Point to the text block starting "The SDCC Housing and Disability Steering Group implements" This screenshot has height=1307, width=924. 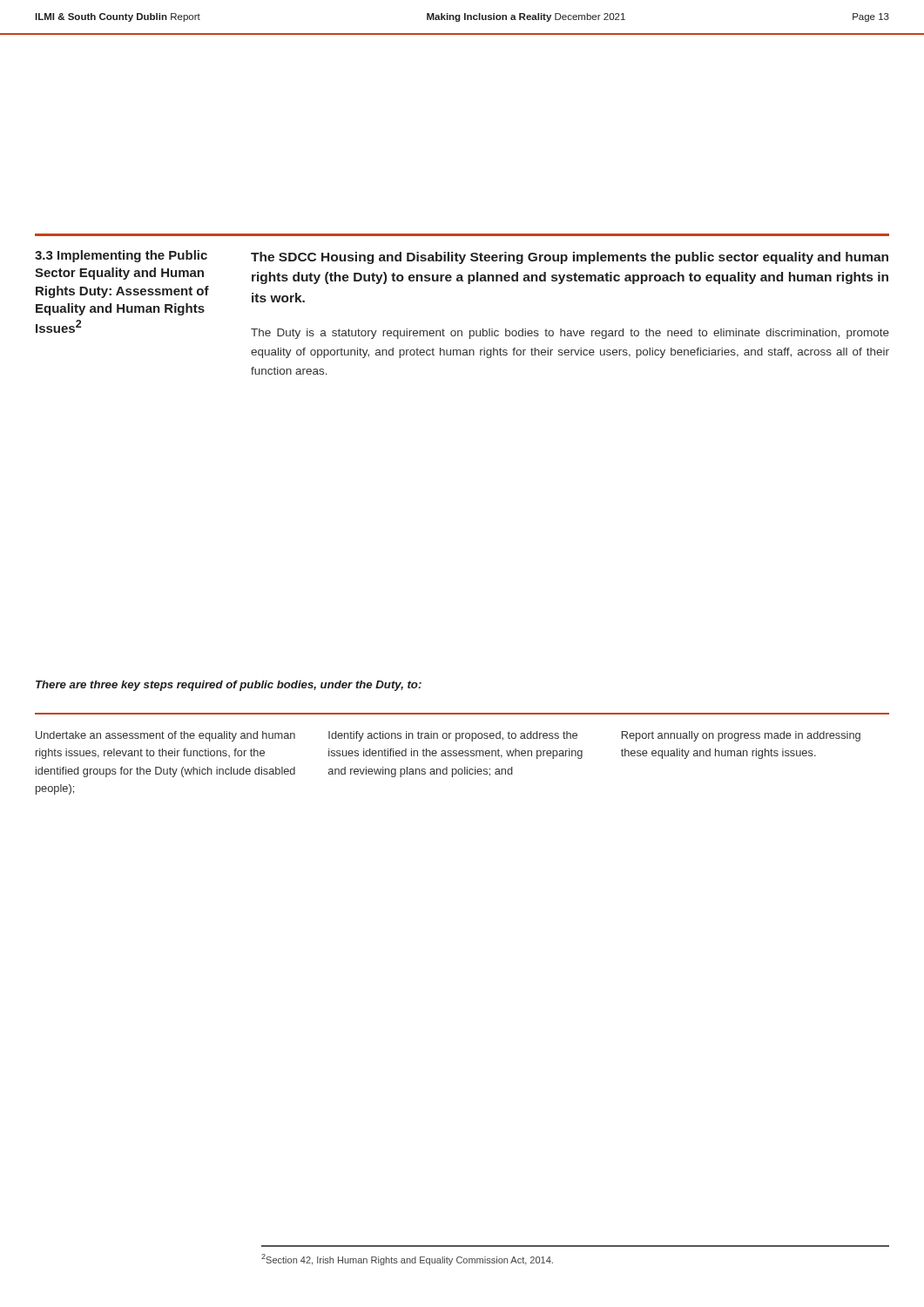point(570,277)
